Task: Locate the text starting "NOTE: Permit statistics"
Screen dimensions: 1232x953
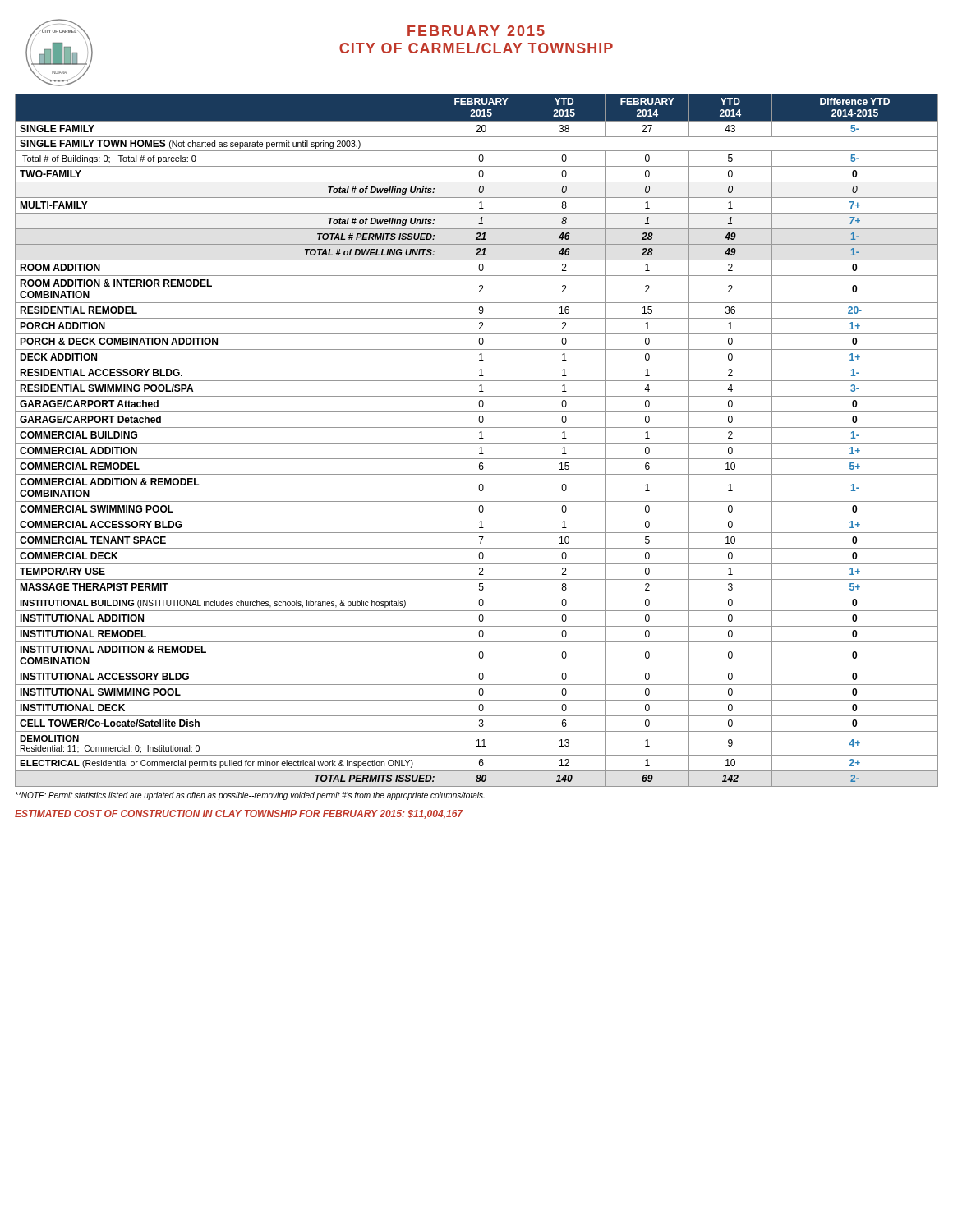Action: (250, 795)
